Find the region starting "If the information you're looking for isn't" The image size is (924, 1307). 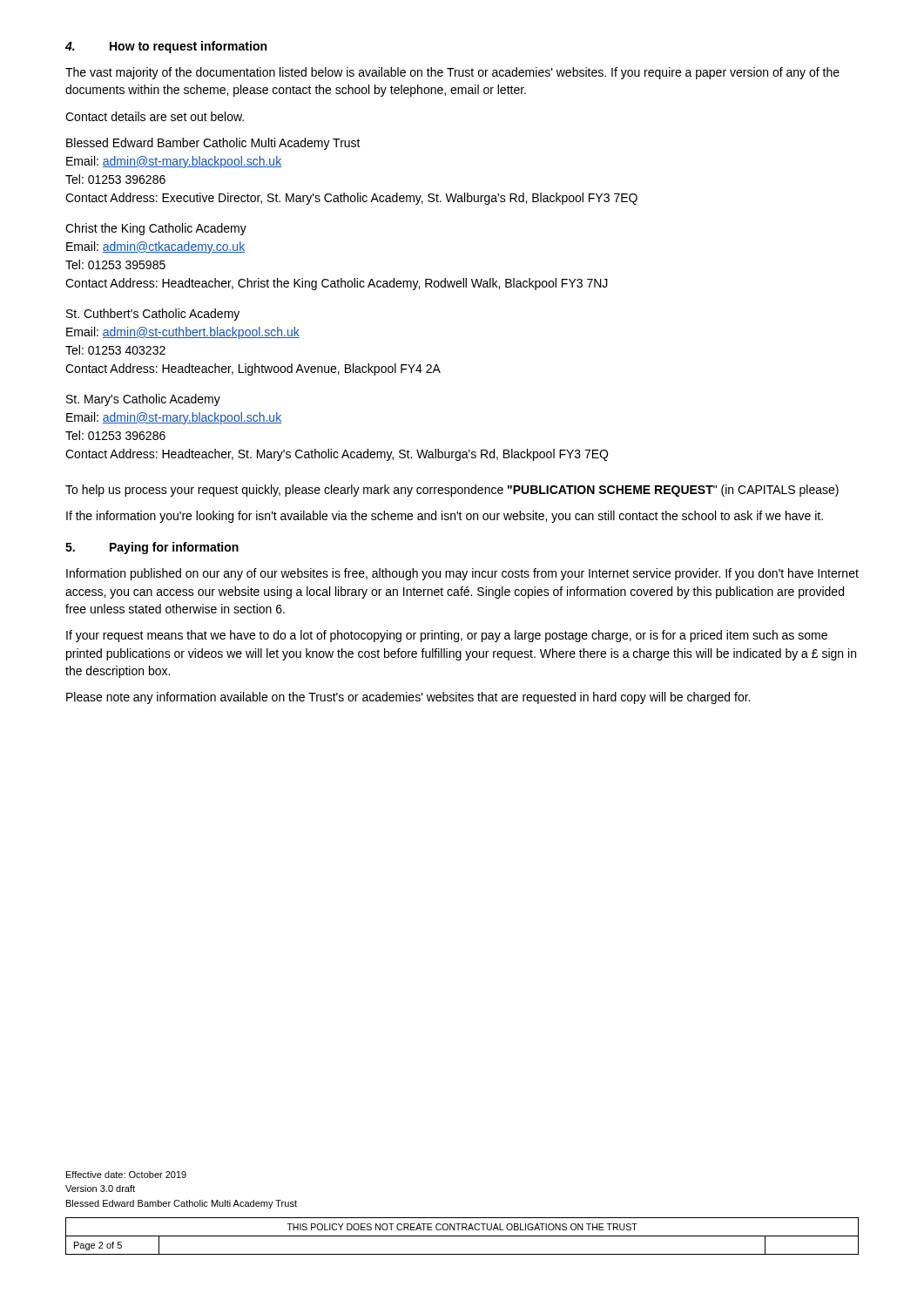point(445,516)
